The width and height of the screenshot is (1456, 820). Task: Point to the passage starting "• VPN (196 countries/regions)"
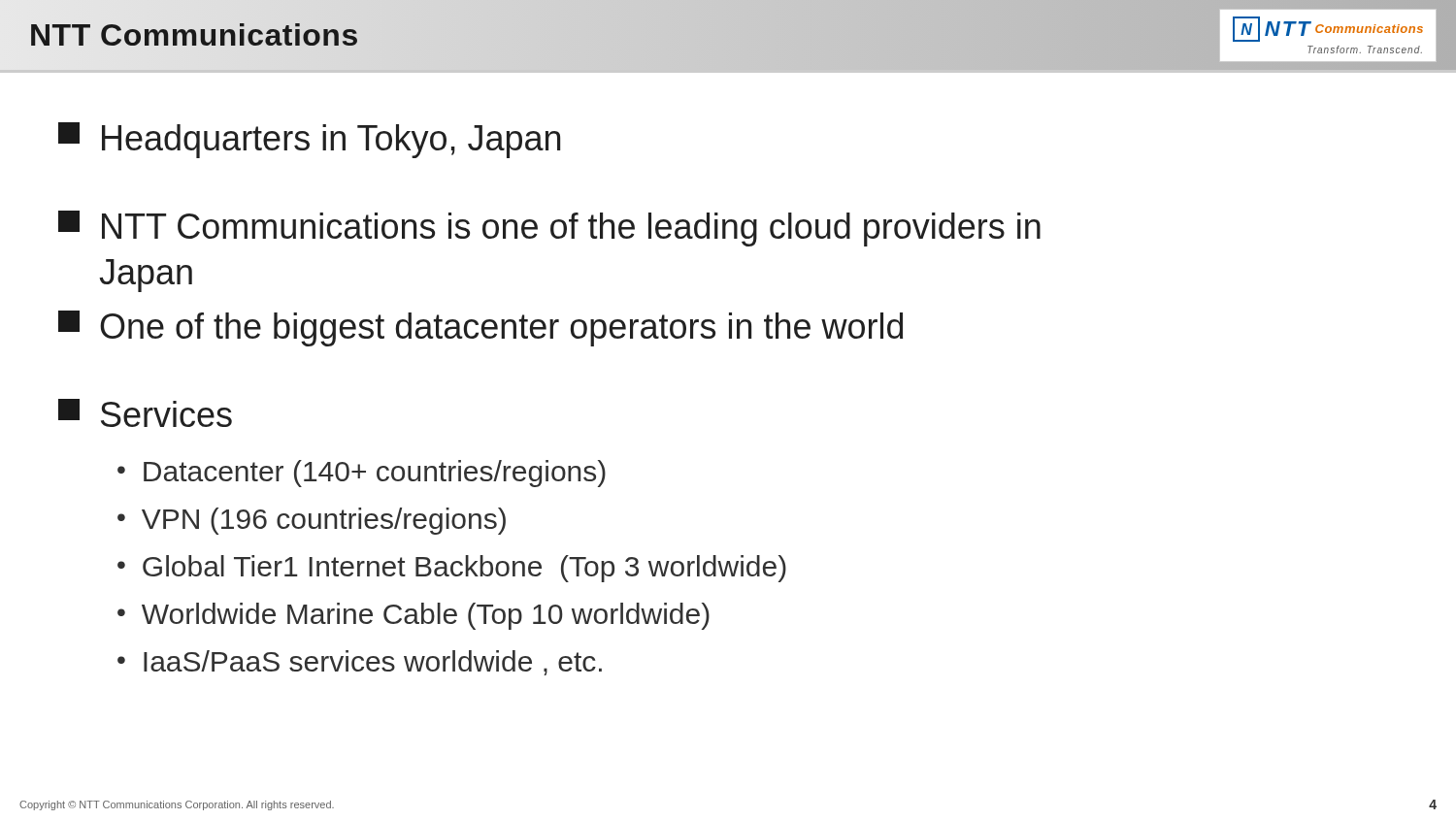312,519
